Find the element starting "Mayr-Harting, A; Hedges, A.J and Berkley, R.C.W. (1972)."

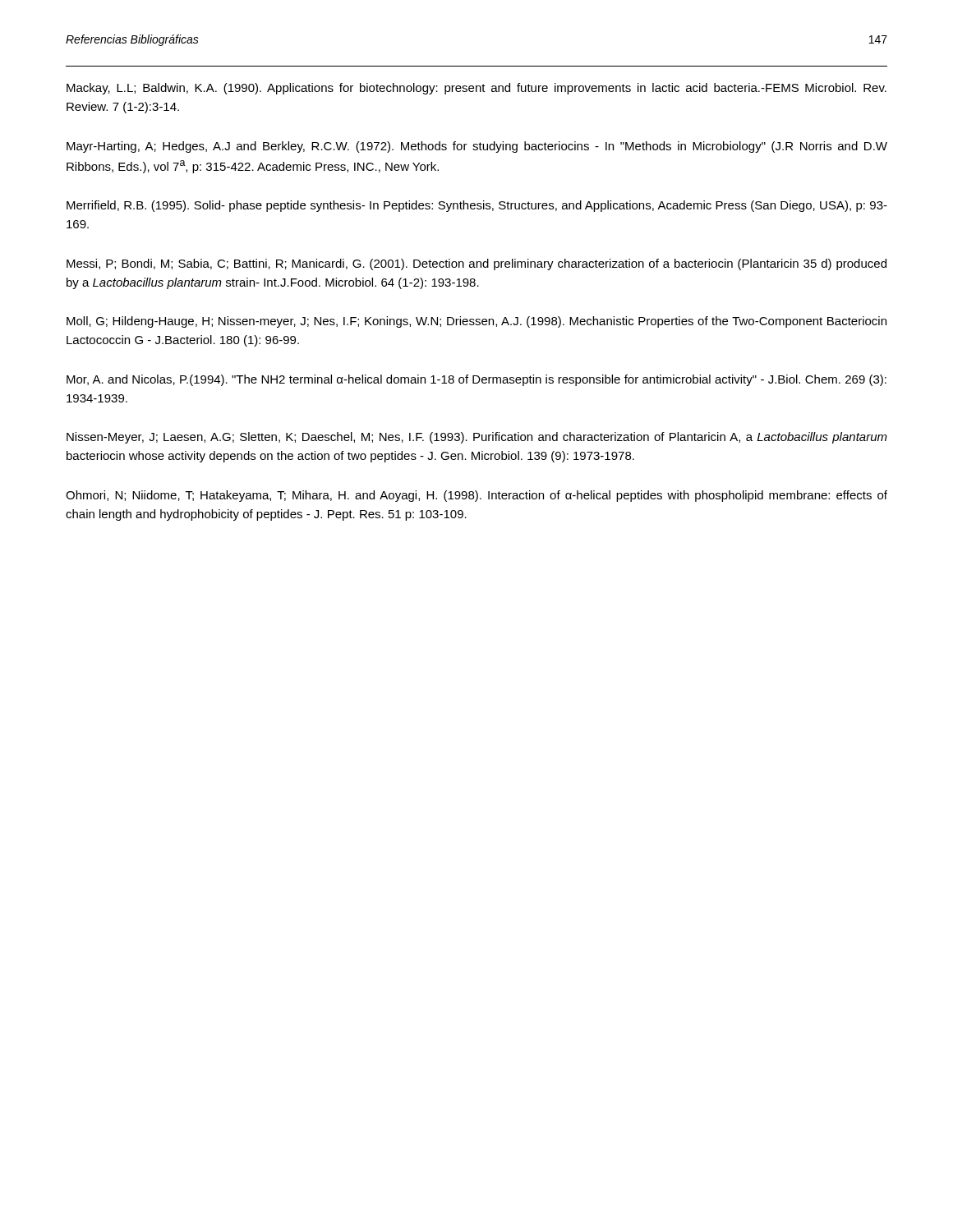click(476, 156)
